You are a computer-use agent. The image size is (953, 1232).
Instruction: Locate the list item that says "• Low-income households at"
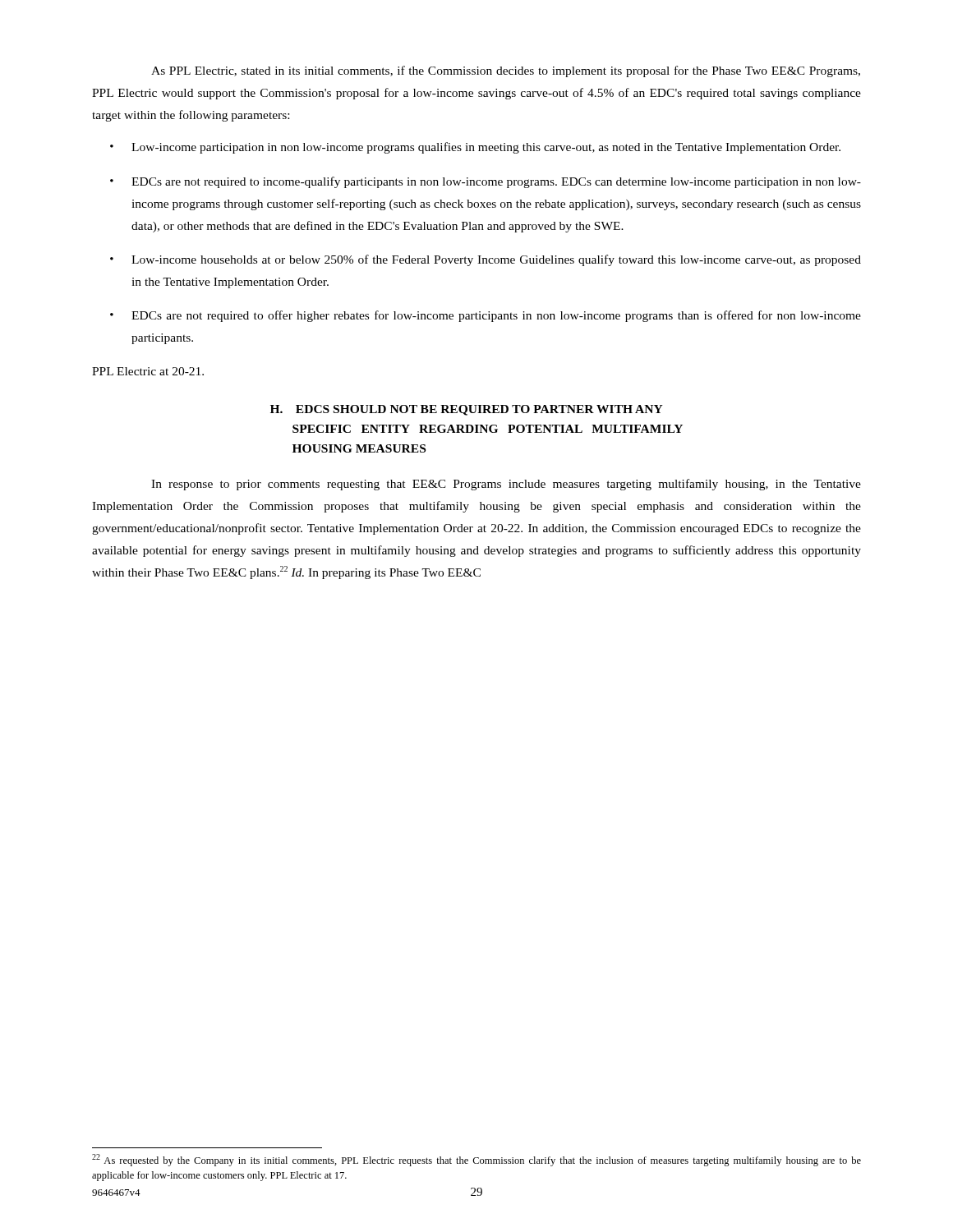476,270
